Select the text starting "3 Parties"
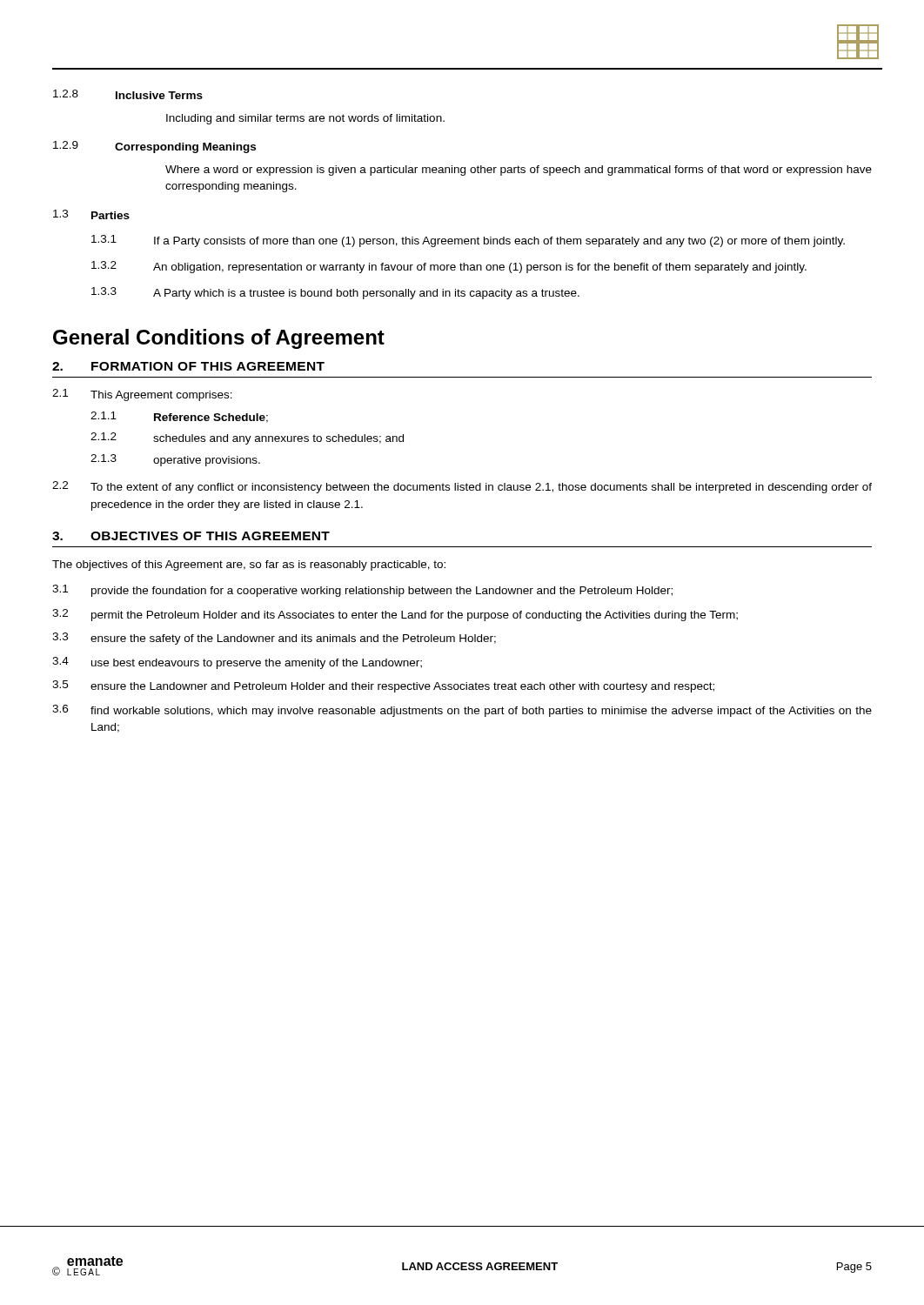Screen dimensions: 1305x924 (91, 214)
